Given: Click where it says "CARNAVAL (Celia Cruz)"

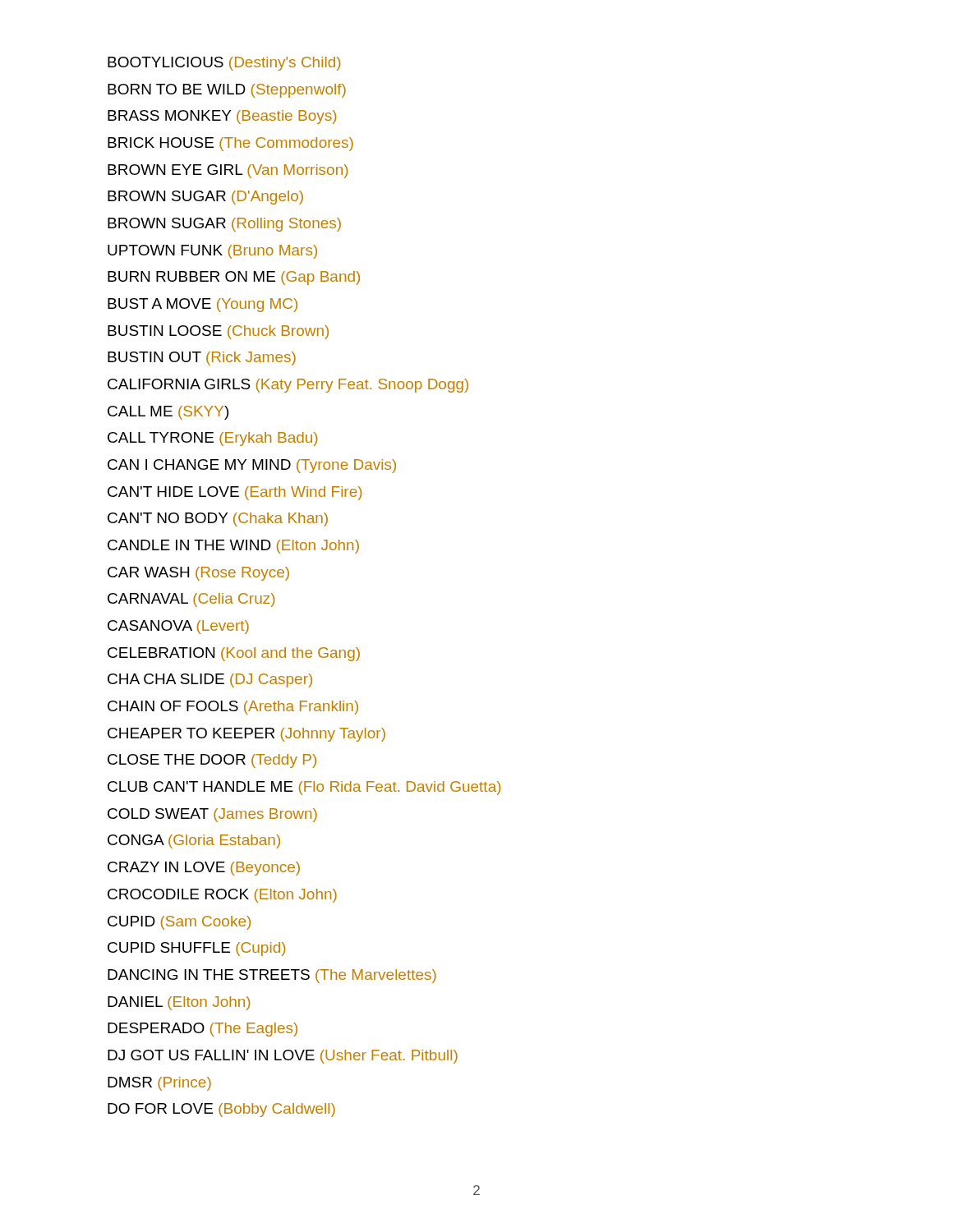Looking at the screenshot, I should pos(191,599).
